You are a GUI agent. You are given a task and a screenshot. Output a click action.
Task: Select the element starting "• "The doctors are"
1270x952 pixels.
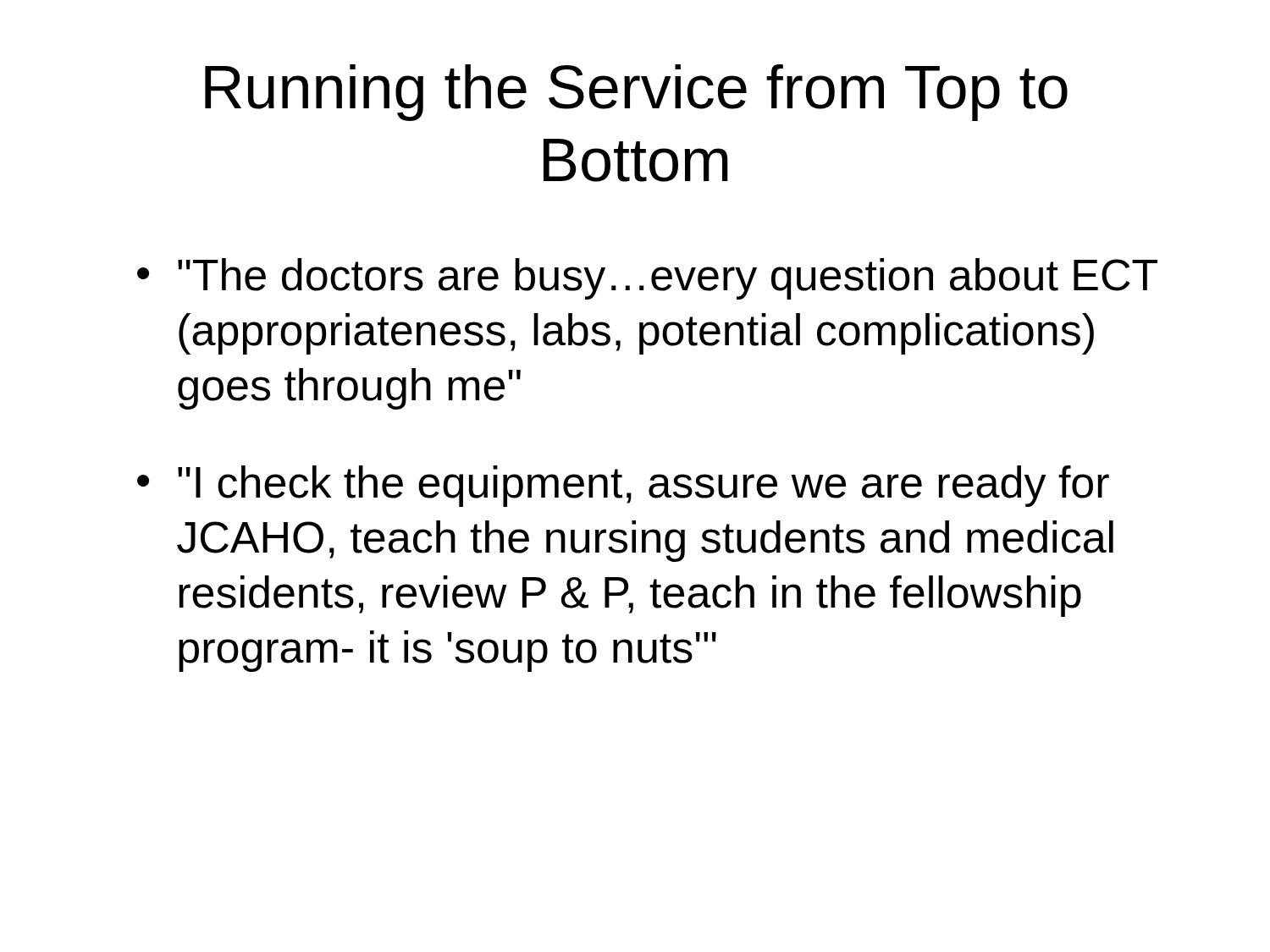[x=660, y=330]
